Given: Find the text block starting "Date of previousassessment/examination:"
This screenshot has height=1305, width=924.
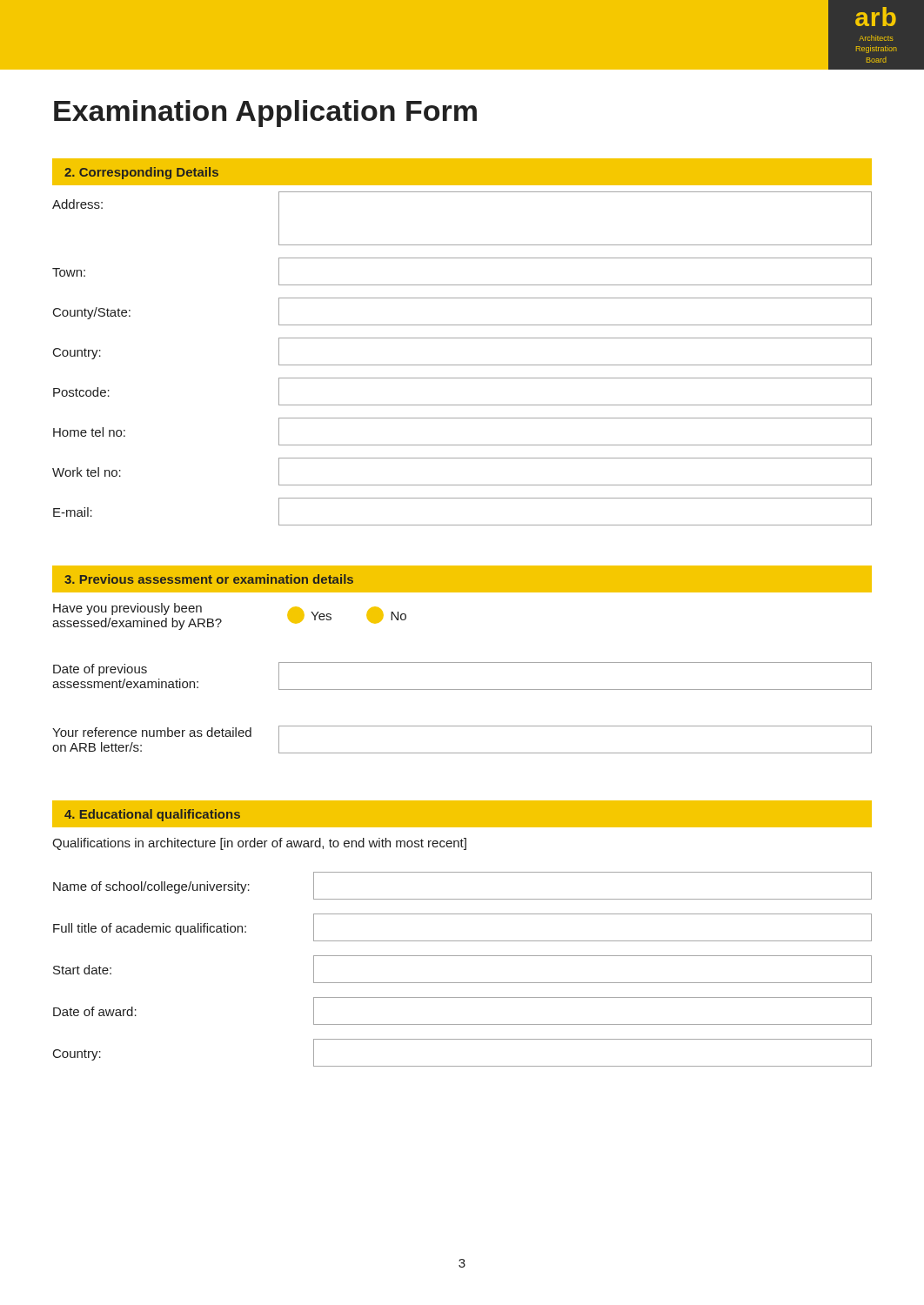Looking at the screenshot, I should tap(126, 676).
